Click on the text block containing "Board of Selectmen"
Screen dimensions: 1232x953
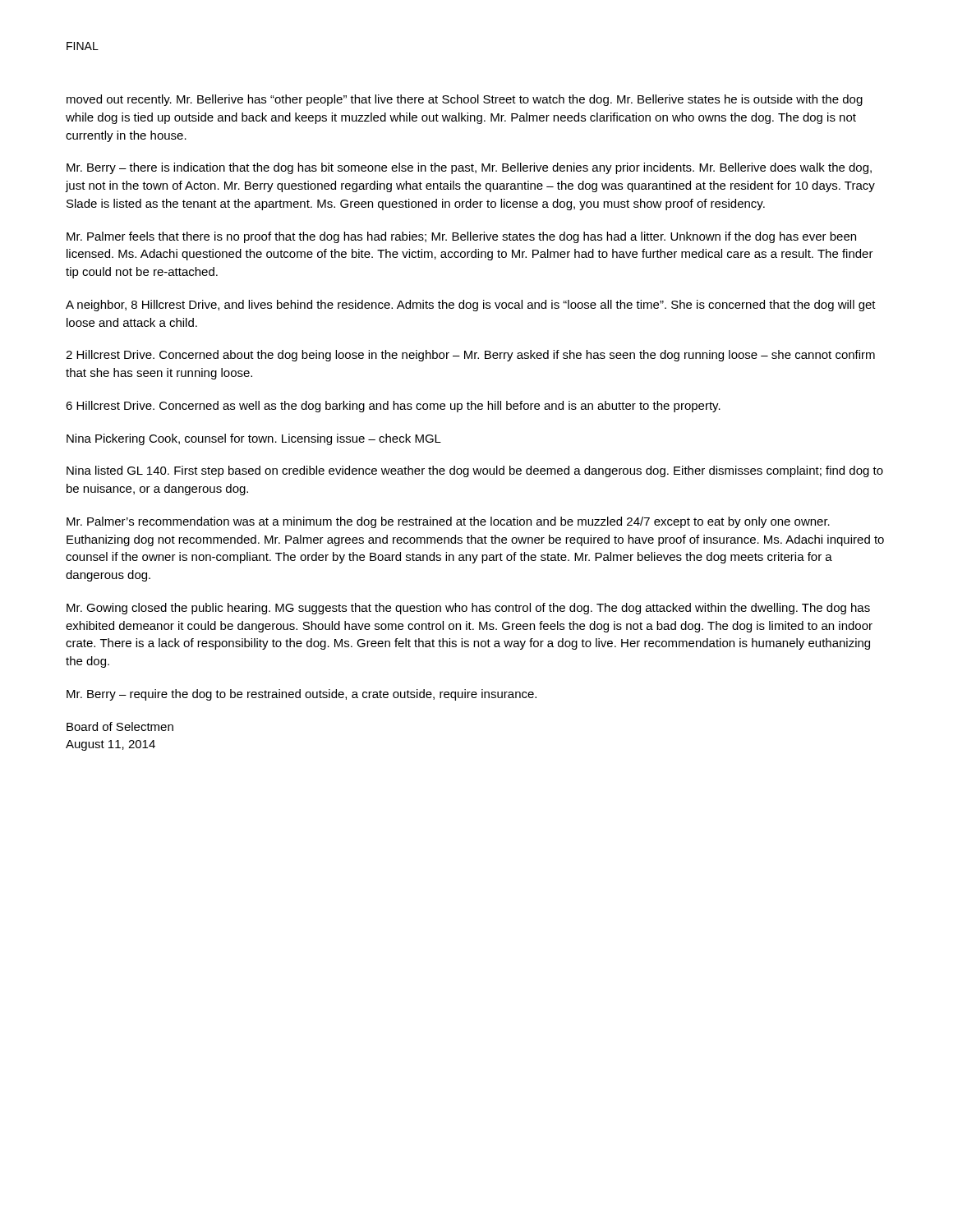point(120,735)
